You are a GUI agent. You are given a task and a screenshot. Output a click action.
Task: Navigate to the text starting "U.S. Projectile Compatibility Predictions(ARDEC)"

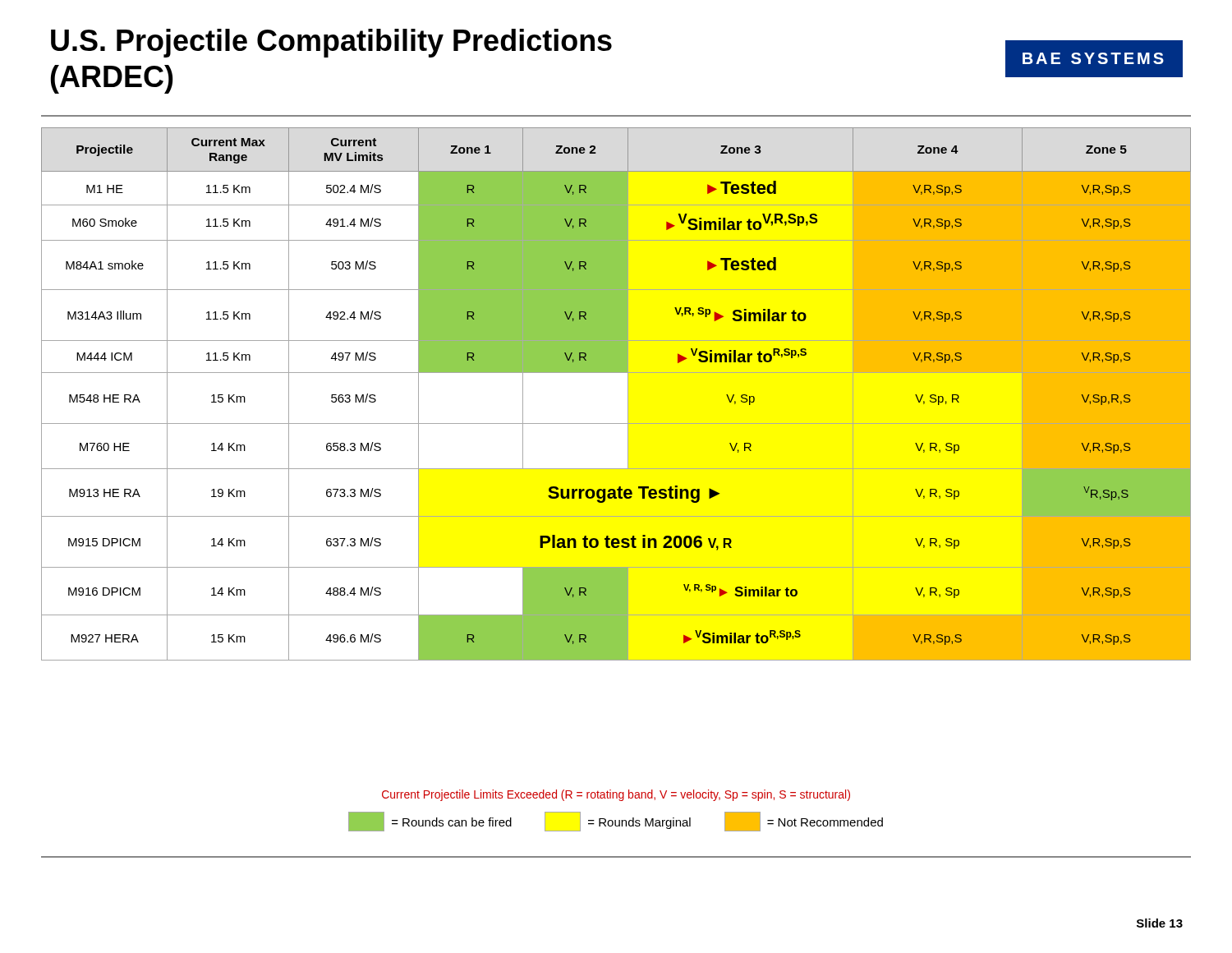click(x=331, y=59)
